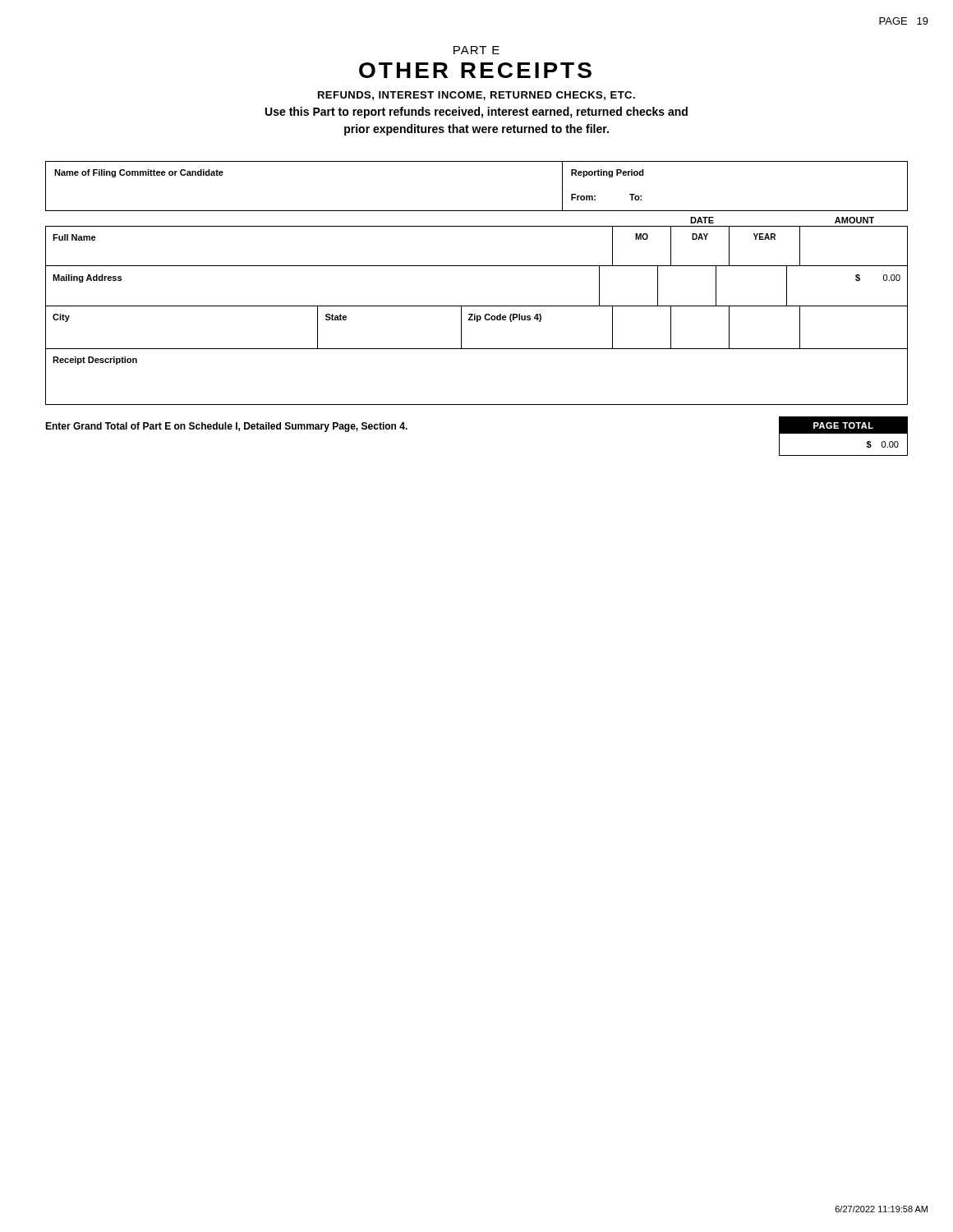Navigate to the text starting "Enter Grand Total of Part"
This screenshot has width=953, height=1232.
[x=228, y=429]
